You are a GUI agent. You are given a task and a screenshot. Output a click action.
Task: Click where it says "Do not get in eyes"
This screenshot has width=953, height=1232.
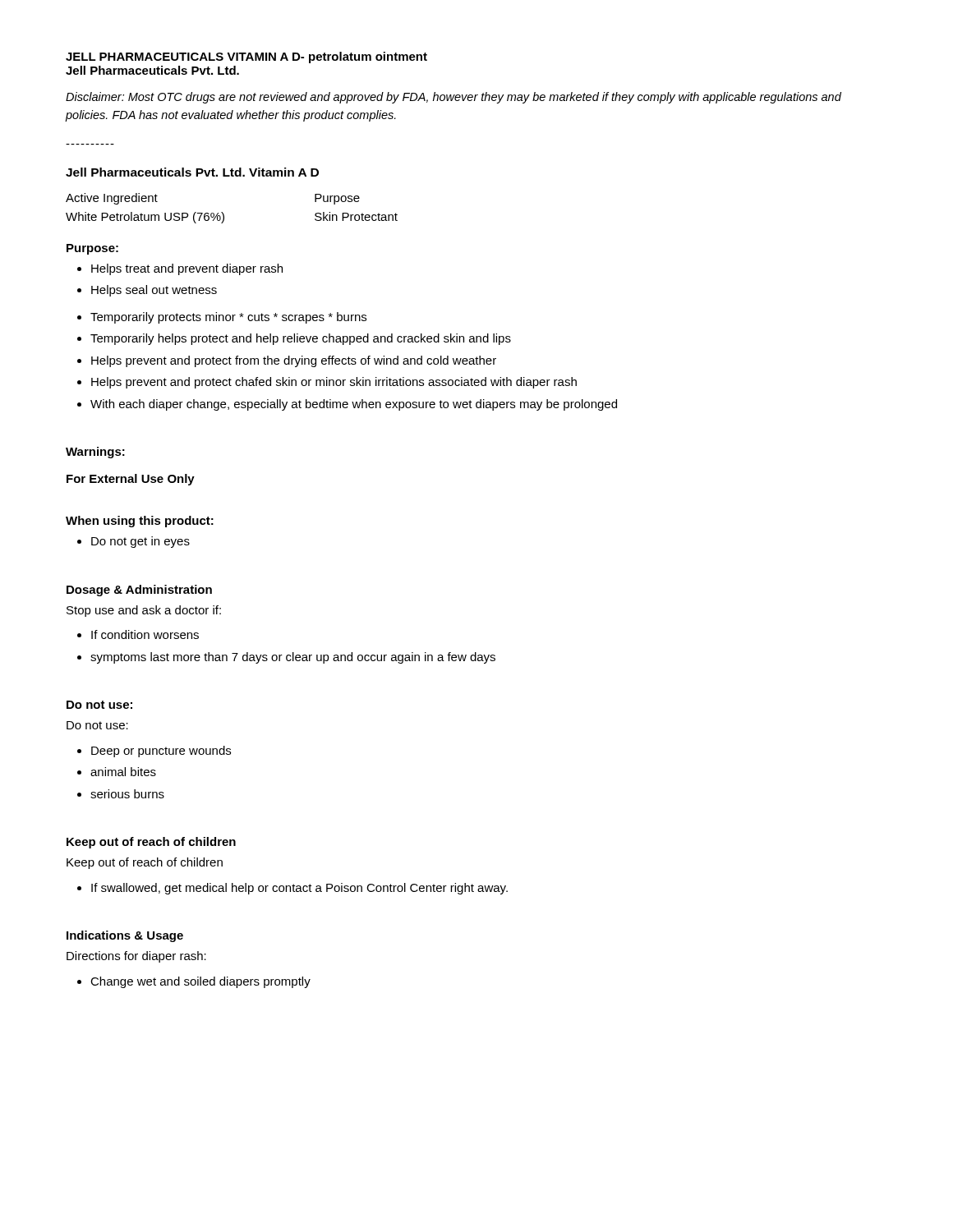click(x=134, y=542)
